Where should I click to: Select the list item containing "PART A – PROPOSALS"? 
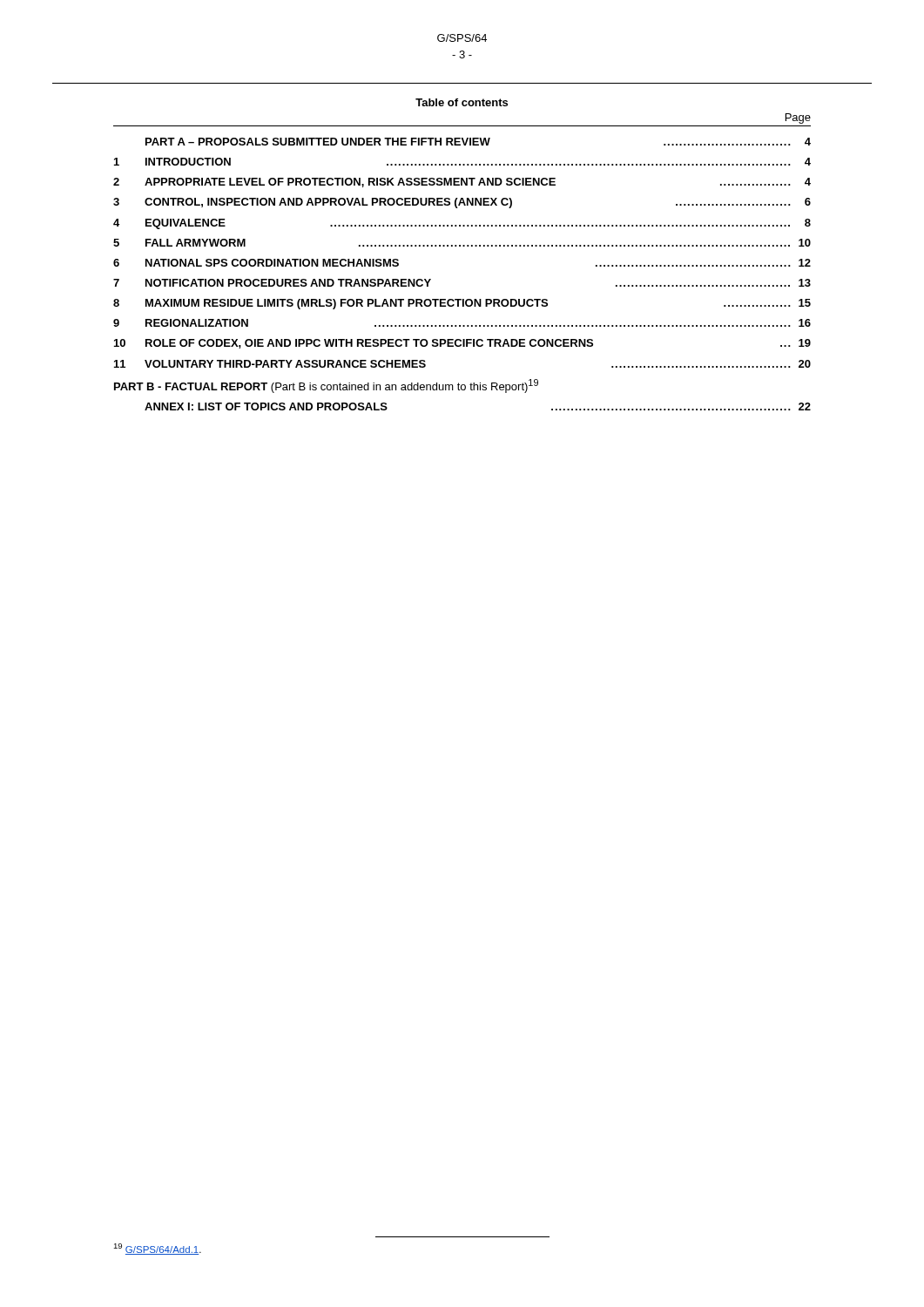(478, 142)
